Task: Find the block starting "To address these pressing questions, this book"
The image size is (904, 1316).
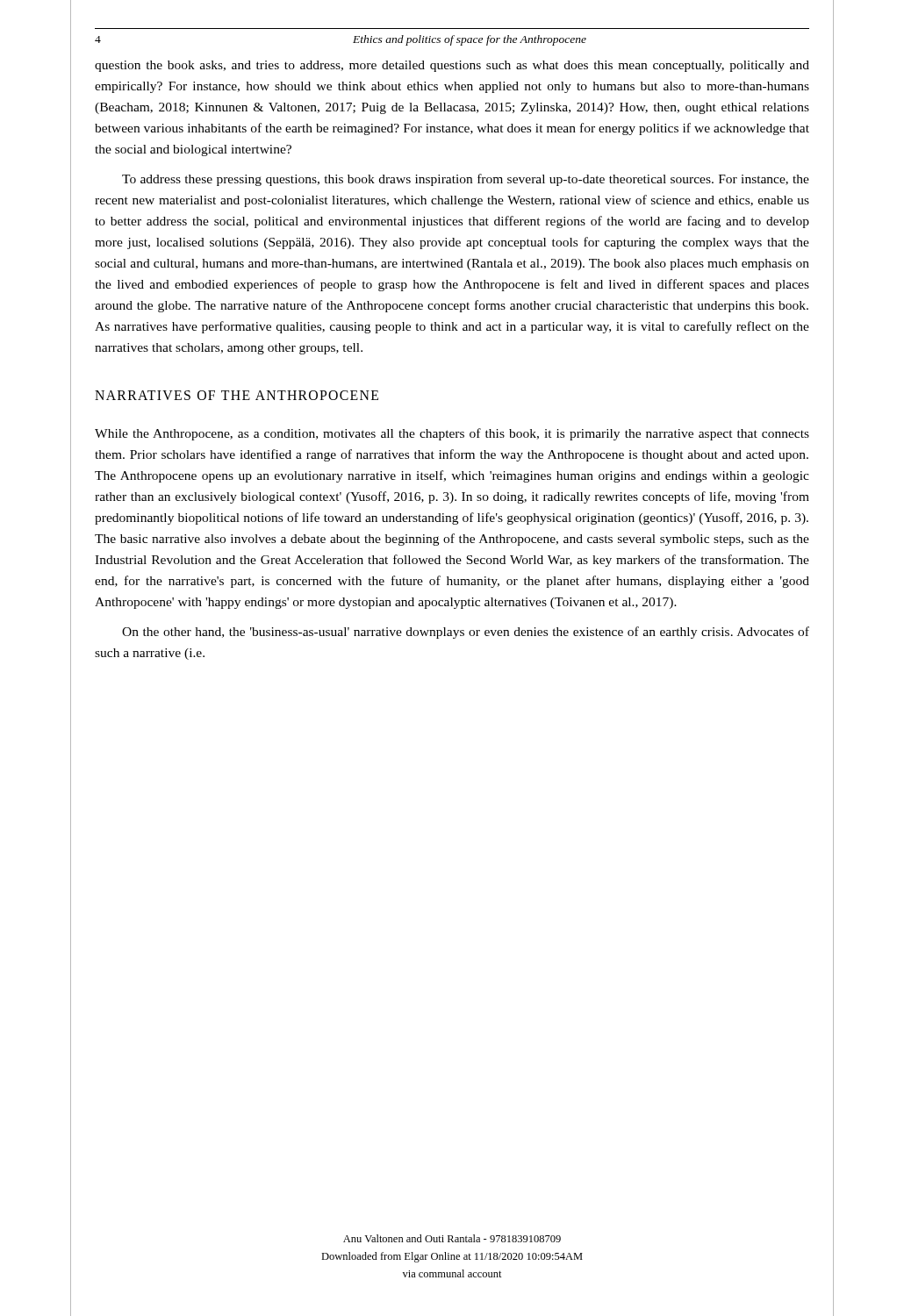Action: click(452, 263)
